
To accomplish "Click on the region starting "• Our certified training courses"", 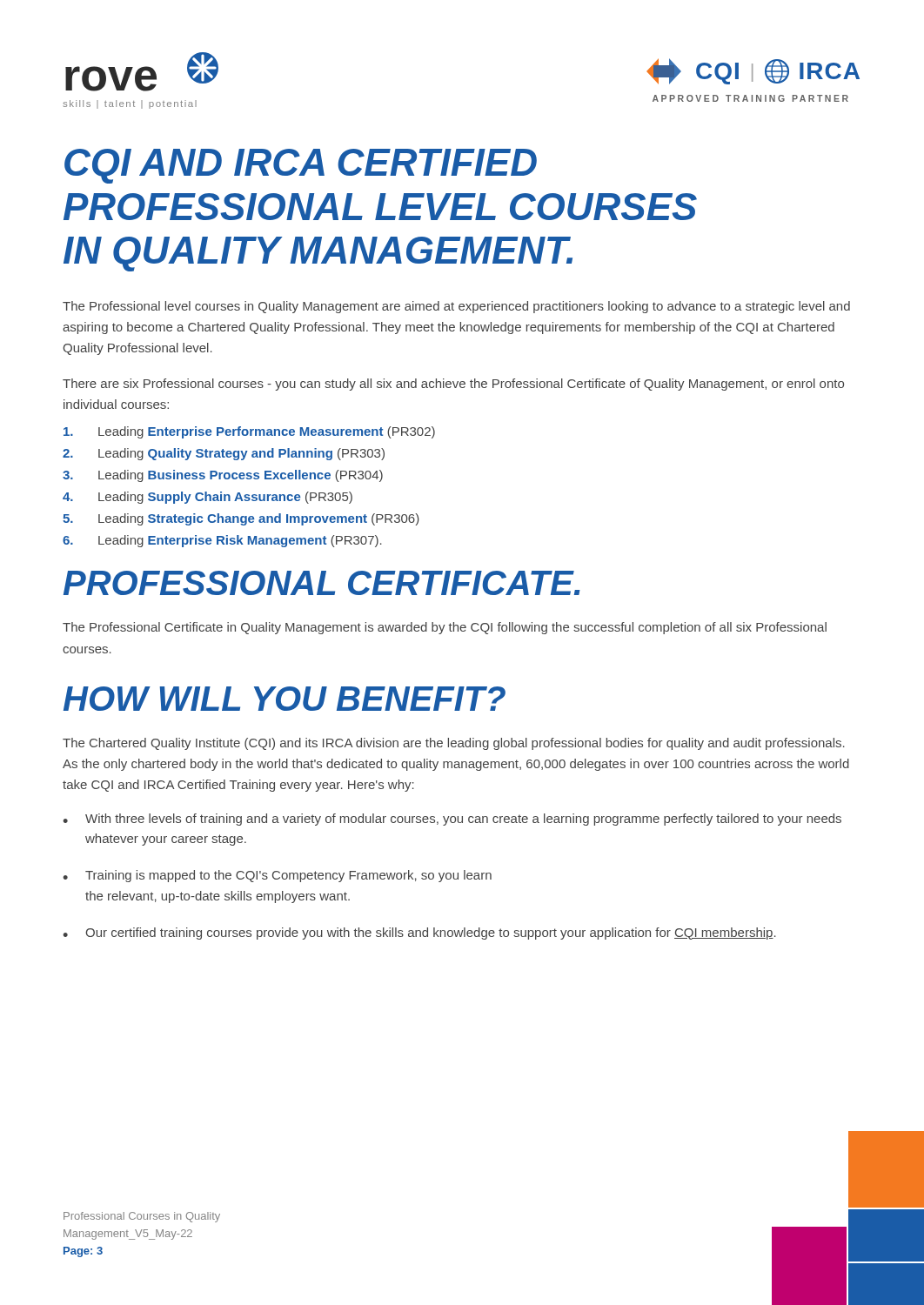I will click(x=420, y=935).
